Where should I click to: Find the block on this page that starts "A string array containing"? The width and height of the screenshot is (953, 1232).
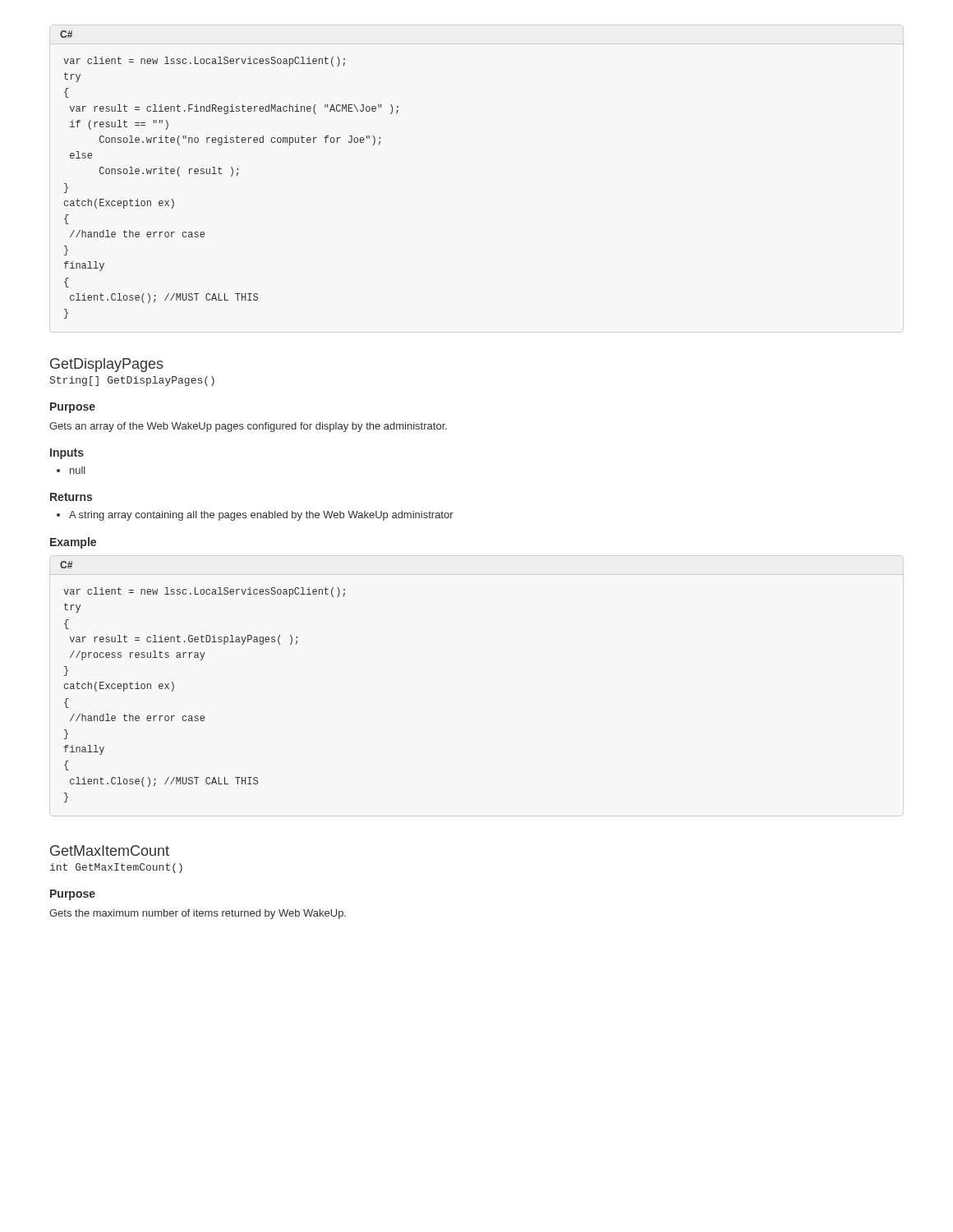pos(261,515)
